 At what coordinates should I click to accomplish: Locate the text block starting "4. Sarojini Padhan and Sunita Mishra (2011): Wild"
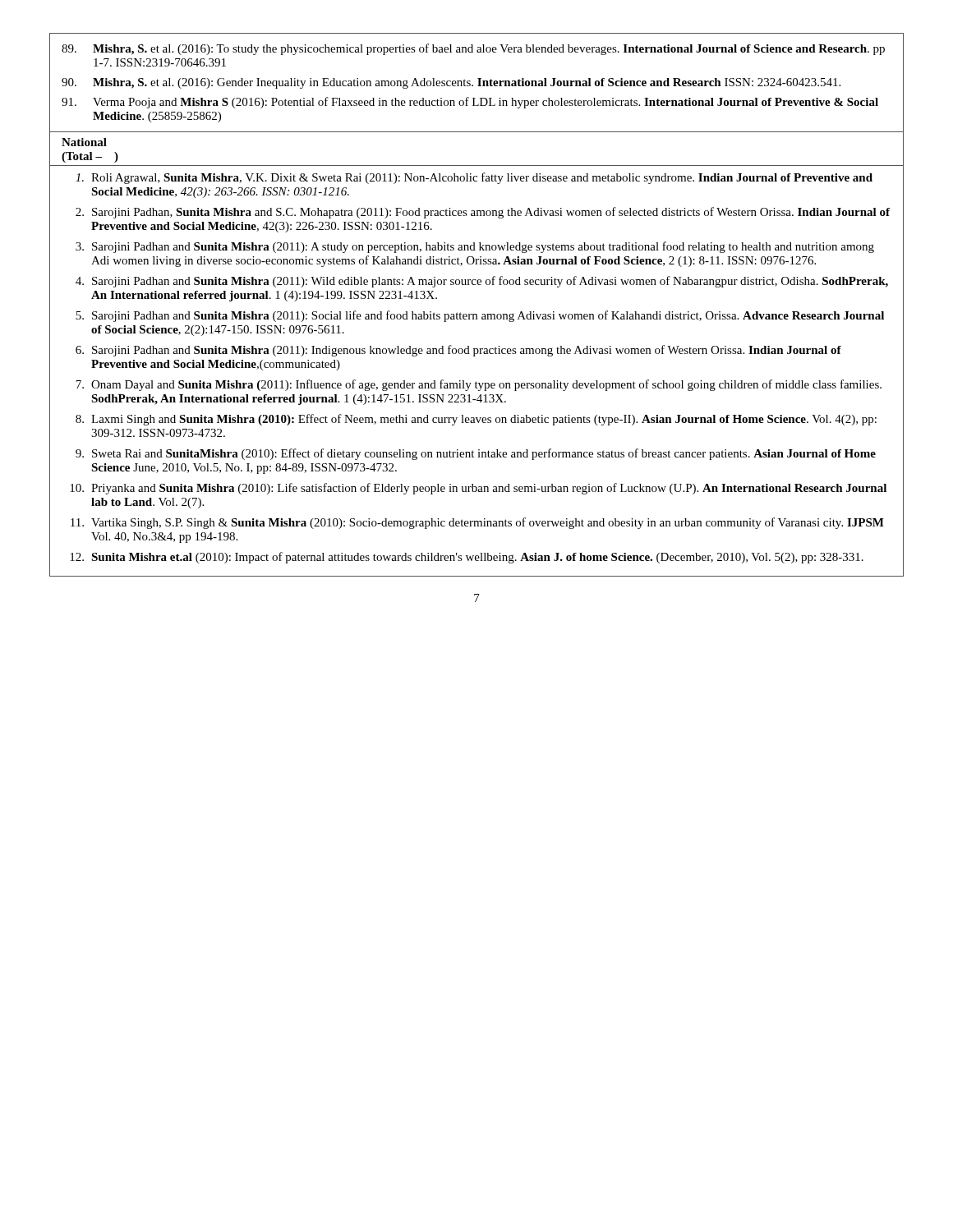click(476, 288)
